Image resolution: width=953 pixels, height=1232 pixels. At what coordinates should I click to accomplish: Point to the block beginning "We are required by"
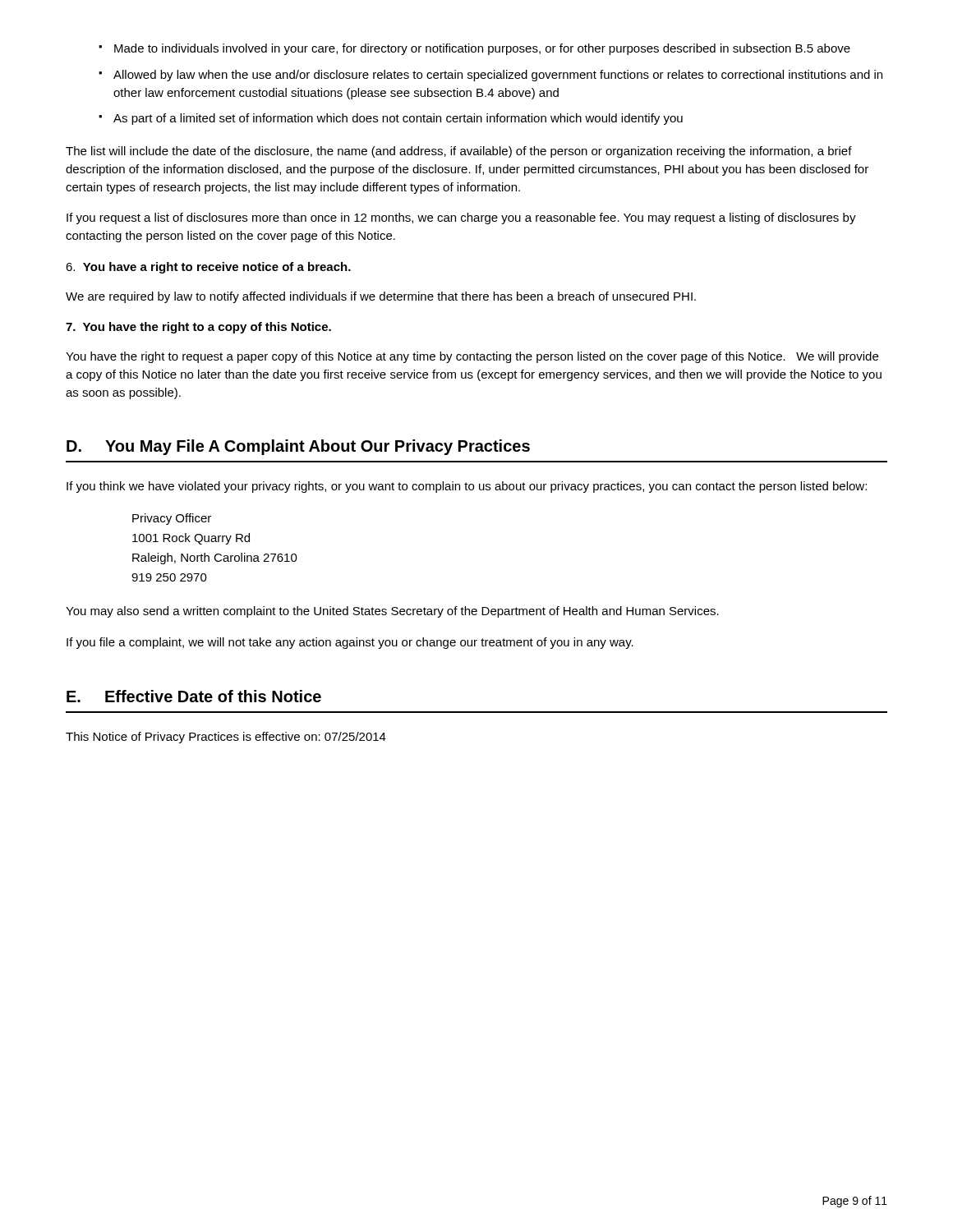[381, 296]
